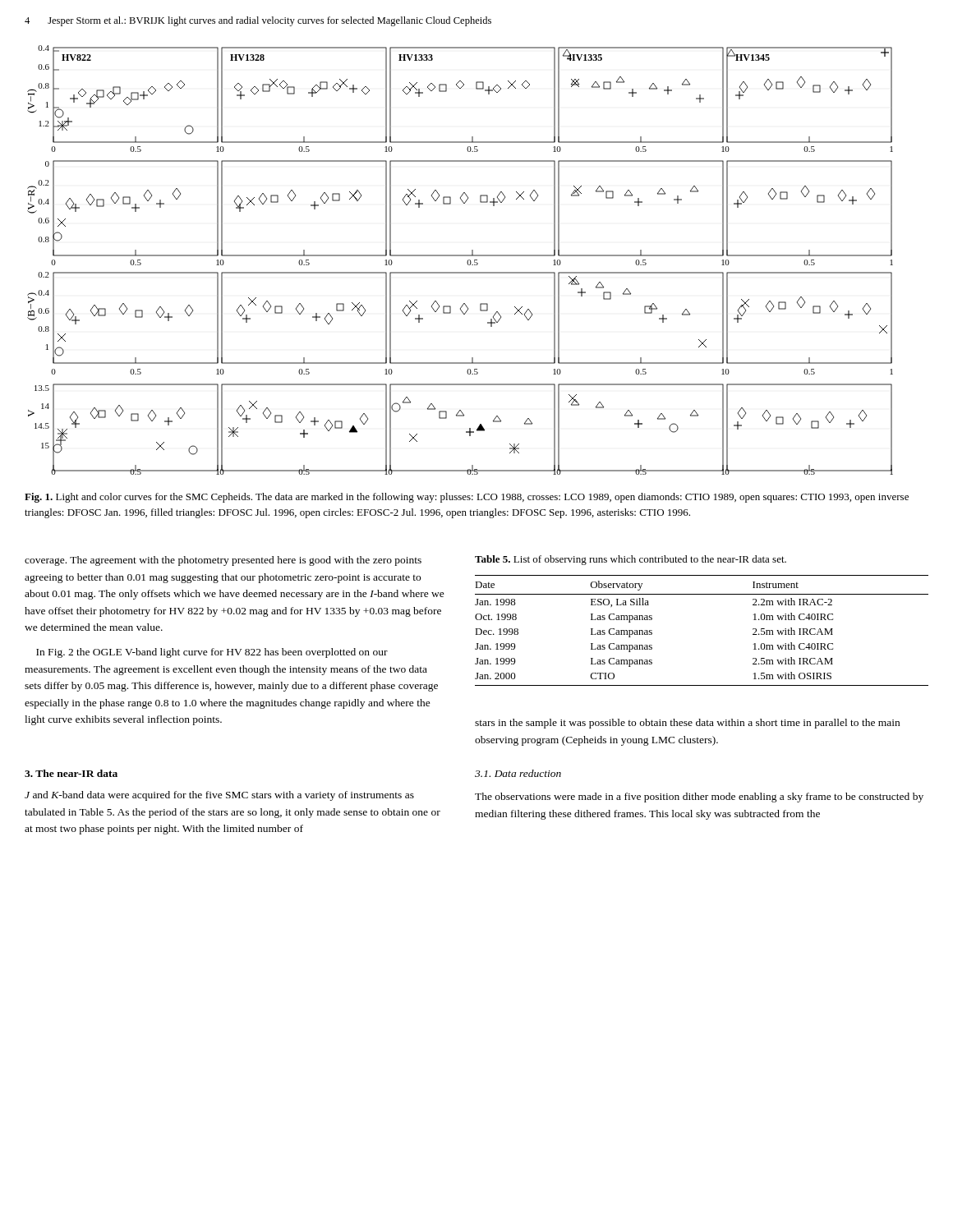Click a continuous plot
The width and height of the screenshot is (953, 1232).
(x=476, y=257)
